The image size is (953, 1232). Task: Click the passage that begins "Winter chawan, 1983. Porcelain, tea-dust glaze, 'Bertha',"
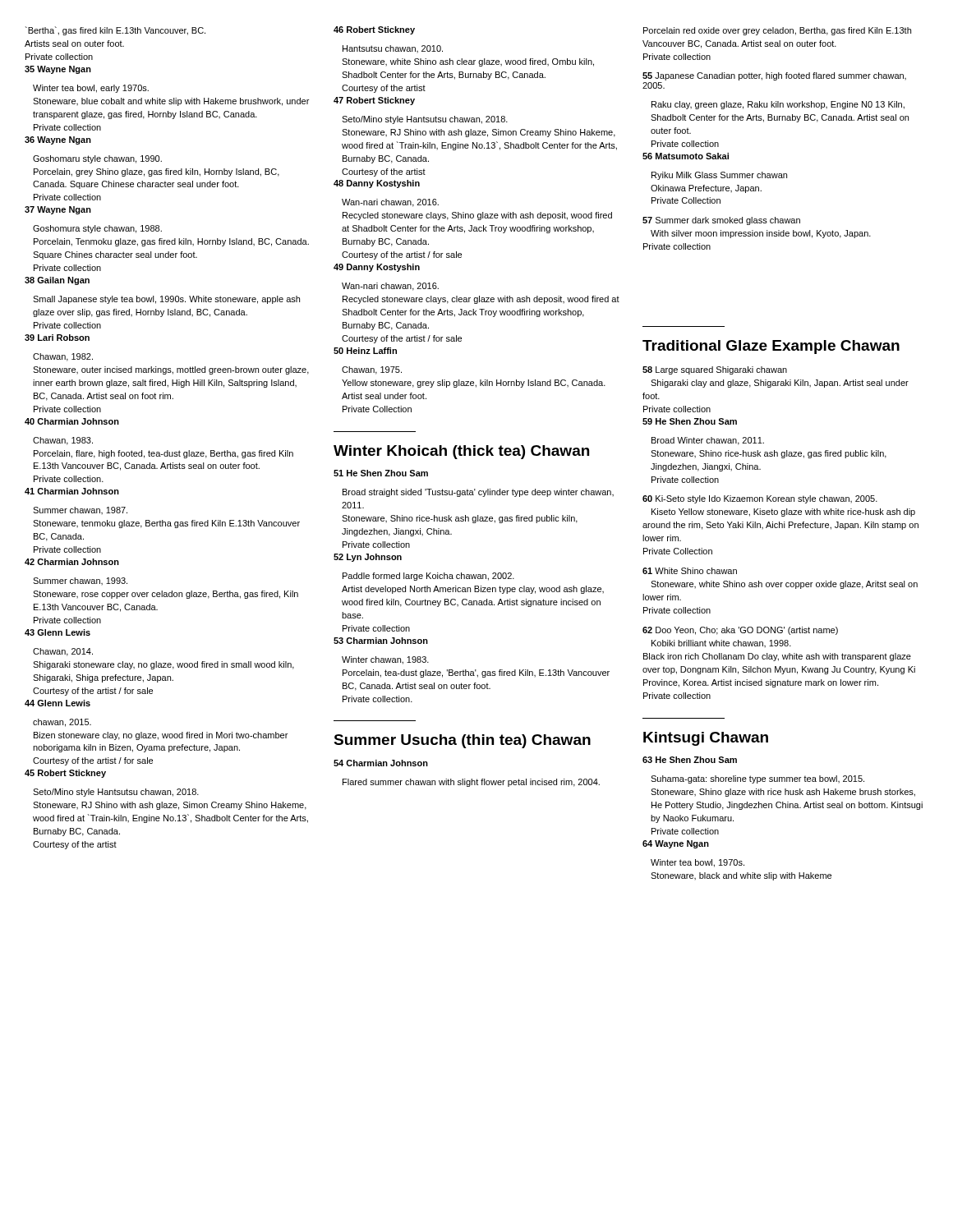tap(476, 680)
